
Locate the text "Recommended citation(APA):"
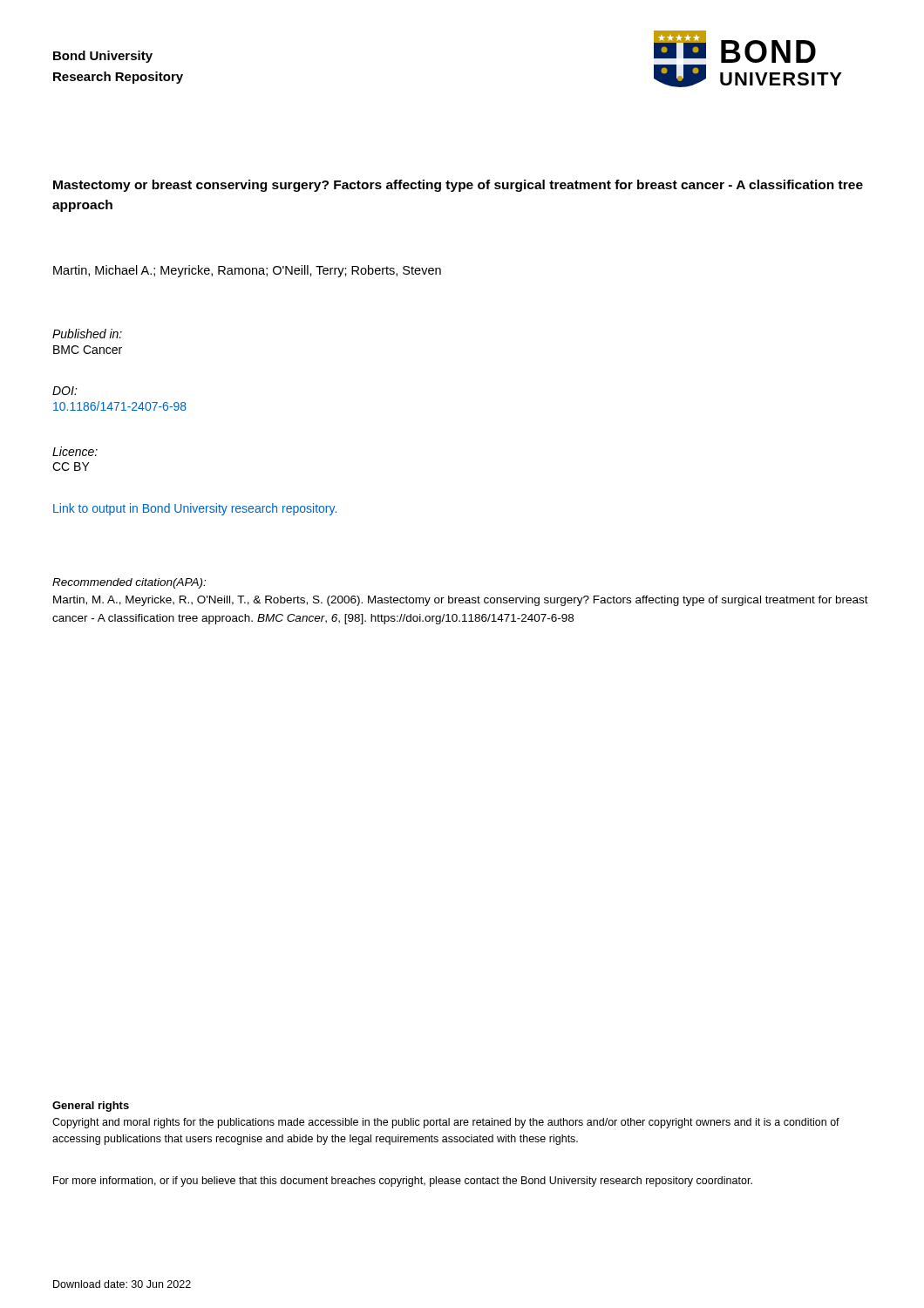[x=129, y=582]
